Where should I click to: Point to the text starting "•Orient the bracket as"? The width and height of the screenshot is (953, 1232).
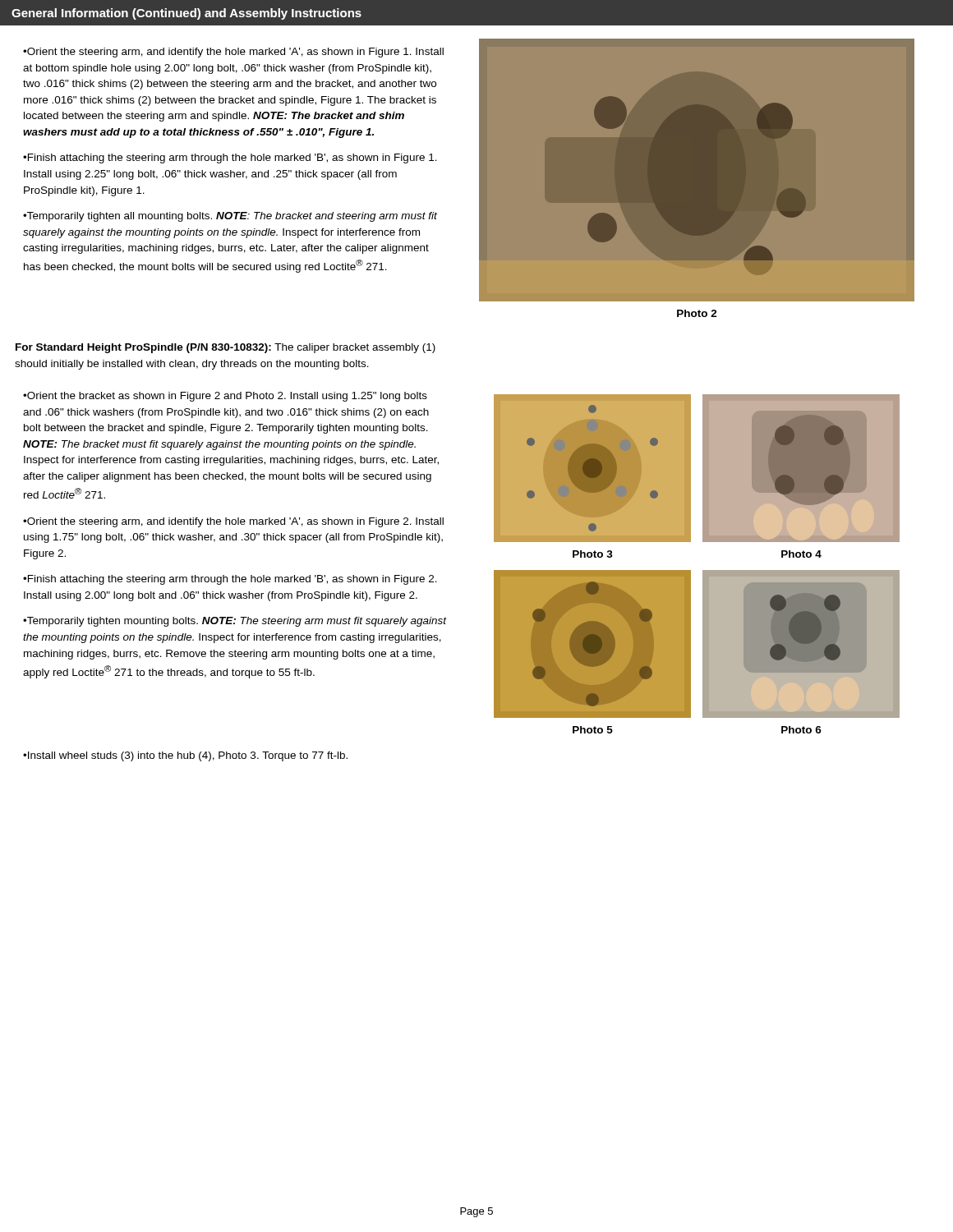[x=231, y=445]
